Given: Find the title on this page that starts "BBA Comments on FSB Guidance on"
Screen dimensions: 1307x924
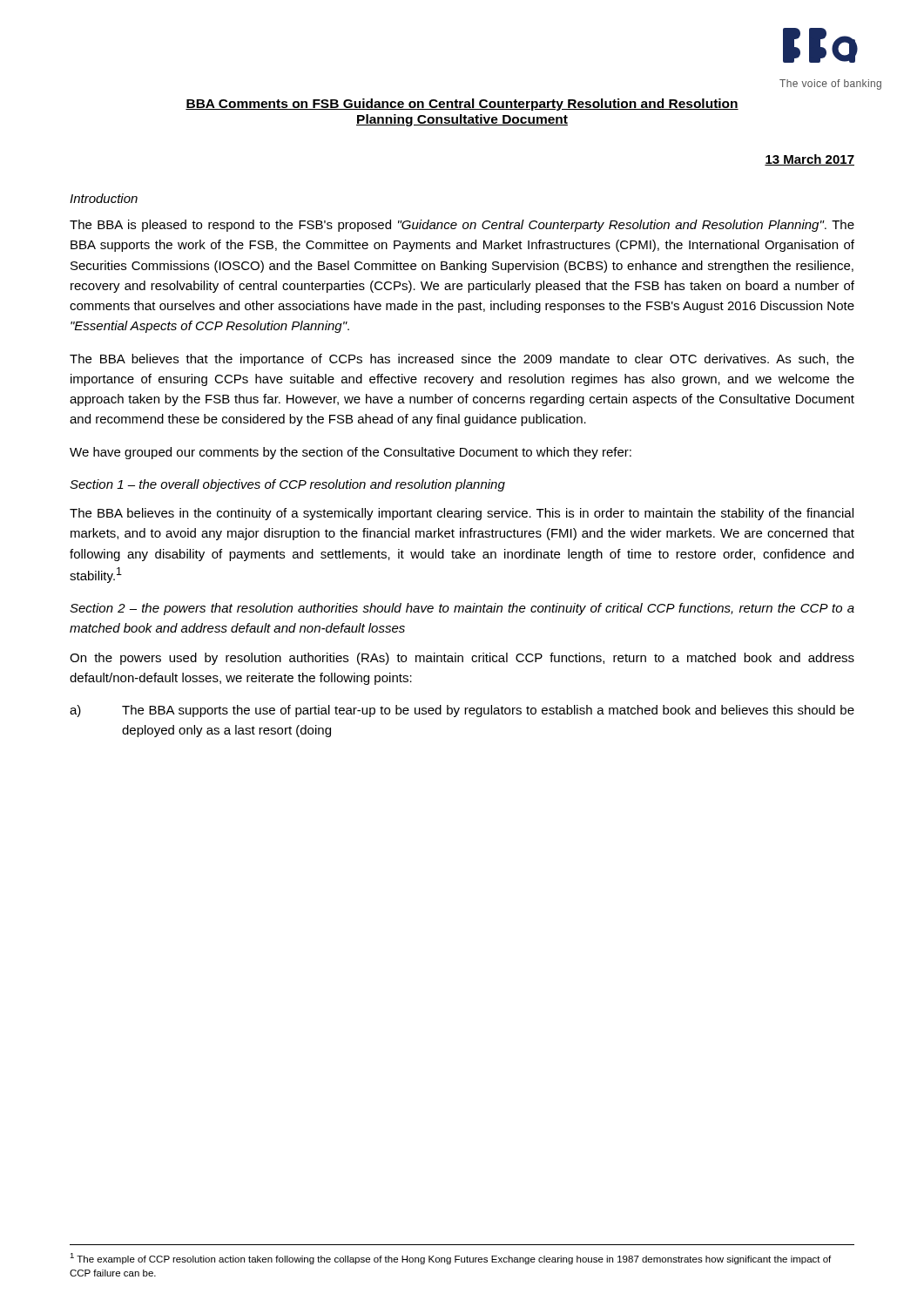Looking at the screenshot, I should tap(462, 111).
